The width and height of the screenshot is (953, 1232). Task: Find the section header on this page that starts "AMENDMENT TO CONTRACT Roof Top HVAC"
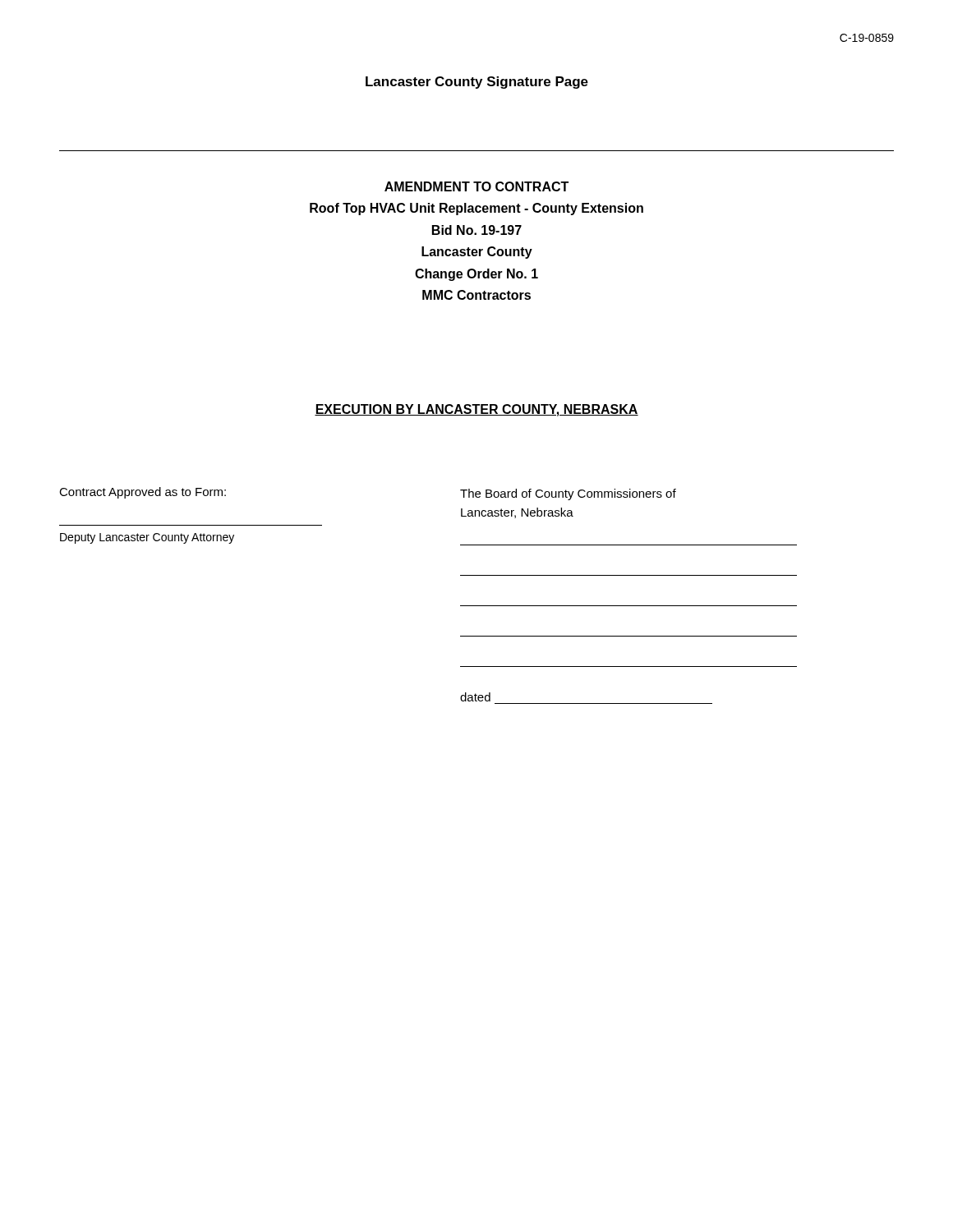pyautogui.click(x=476, y=242)
